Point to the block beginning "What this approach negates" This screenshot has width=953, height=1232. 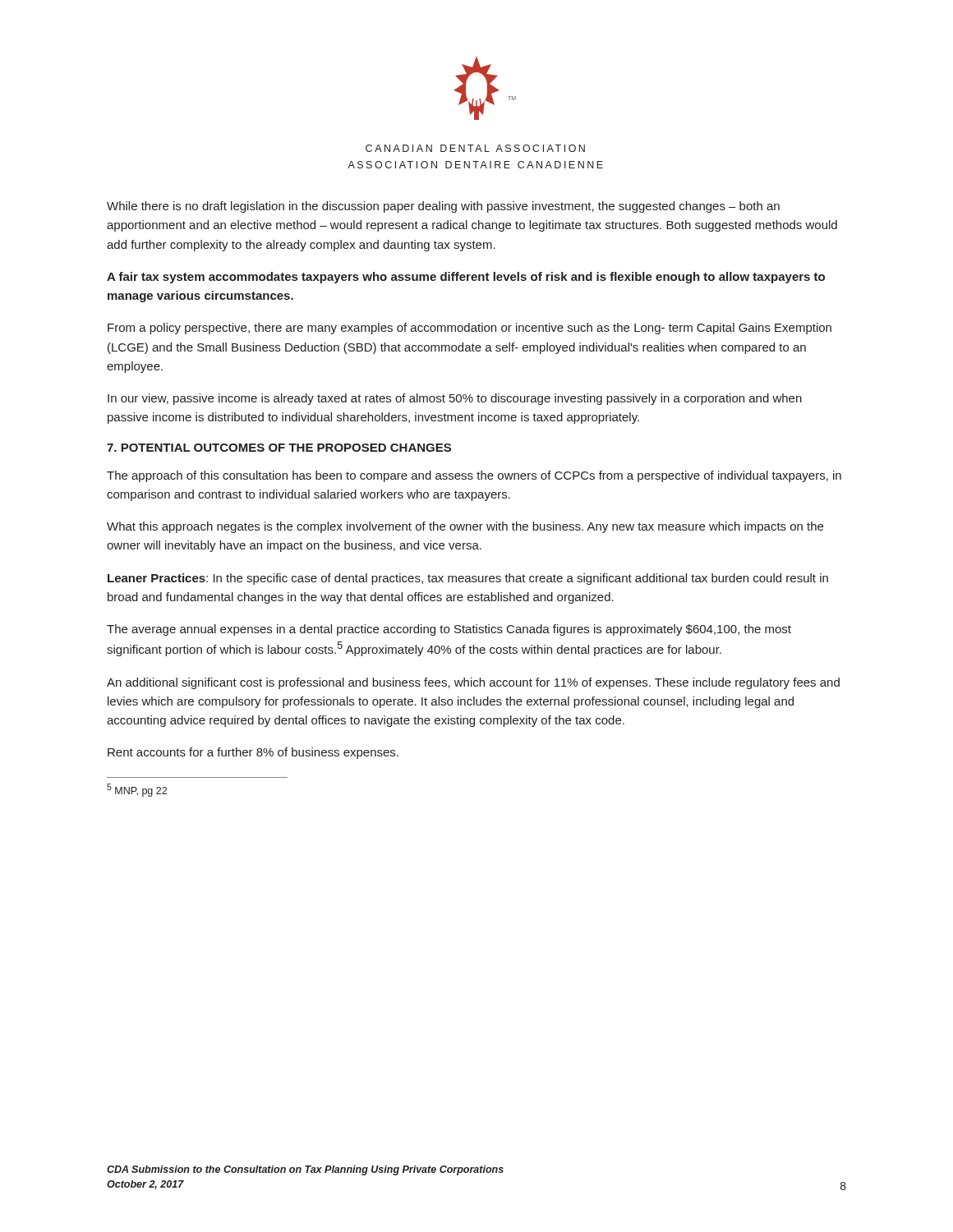[465, 536]
